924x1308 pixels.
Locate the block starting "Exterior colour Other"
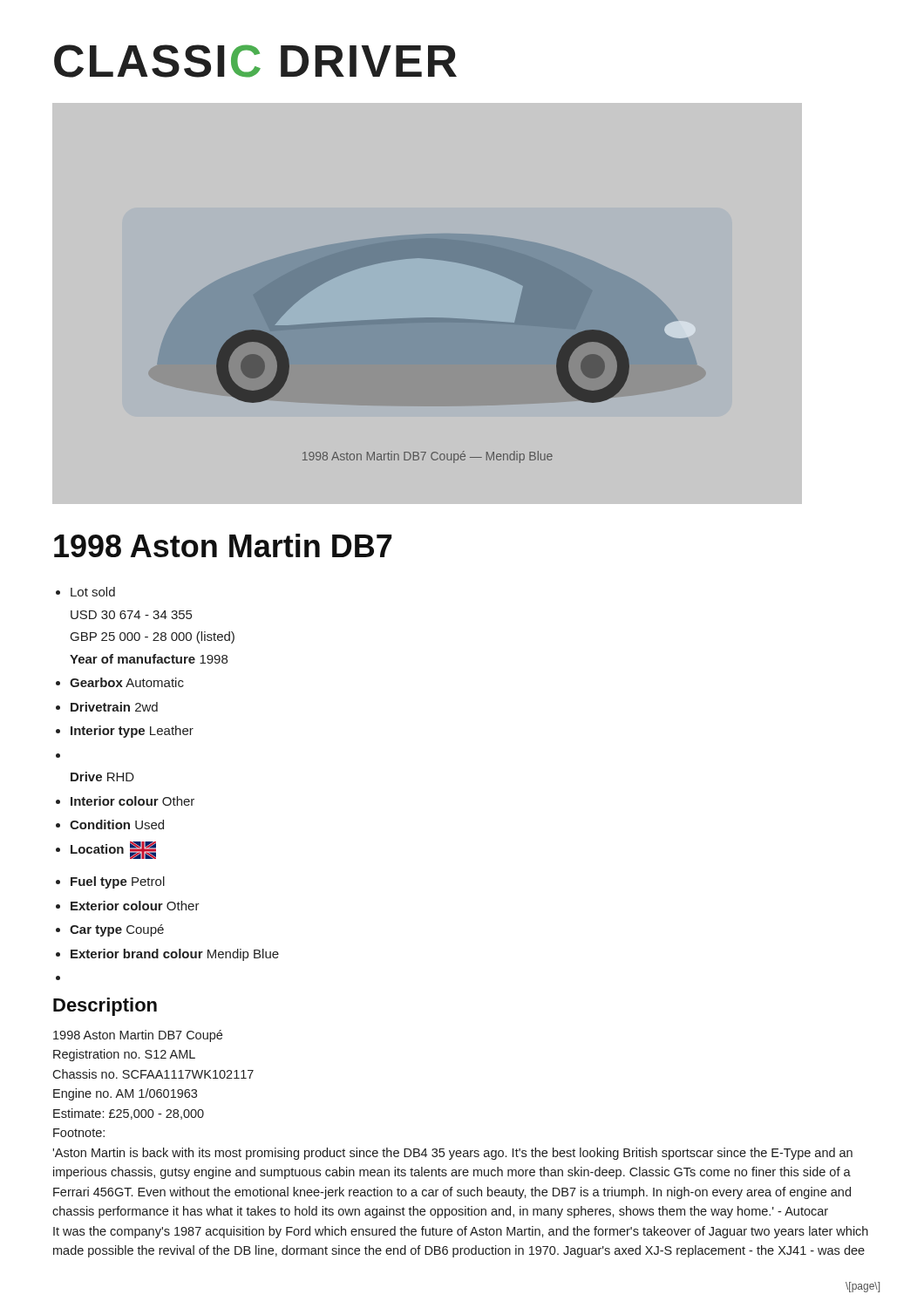coord(134,905)
